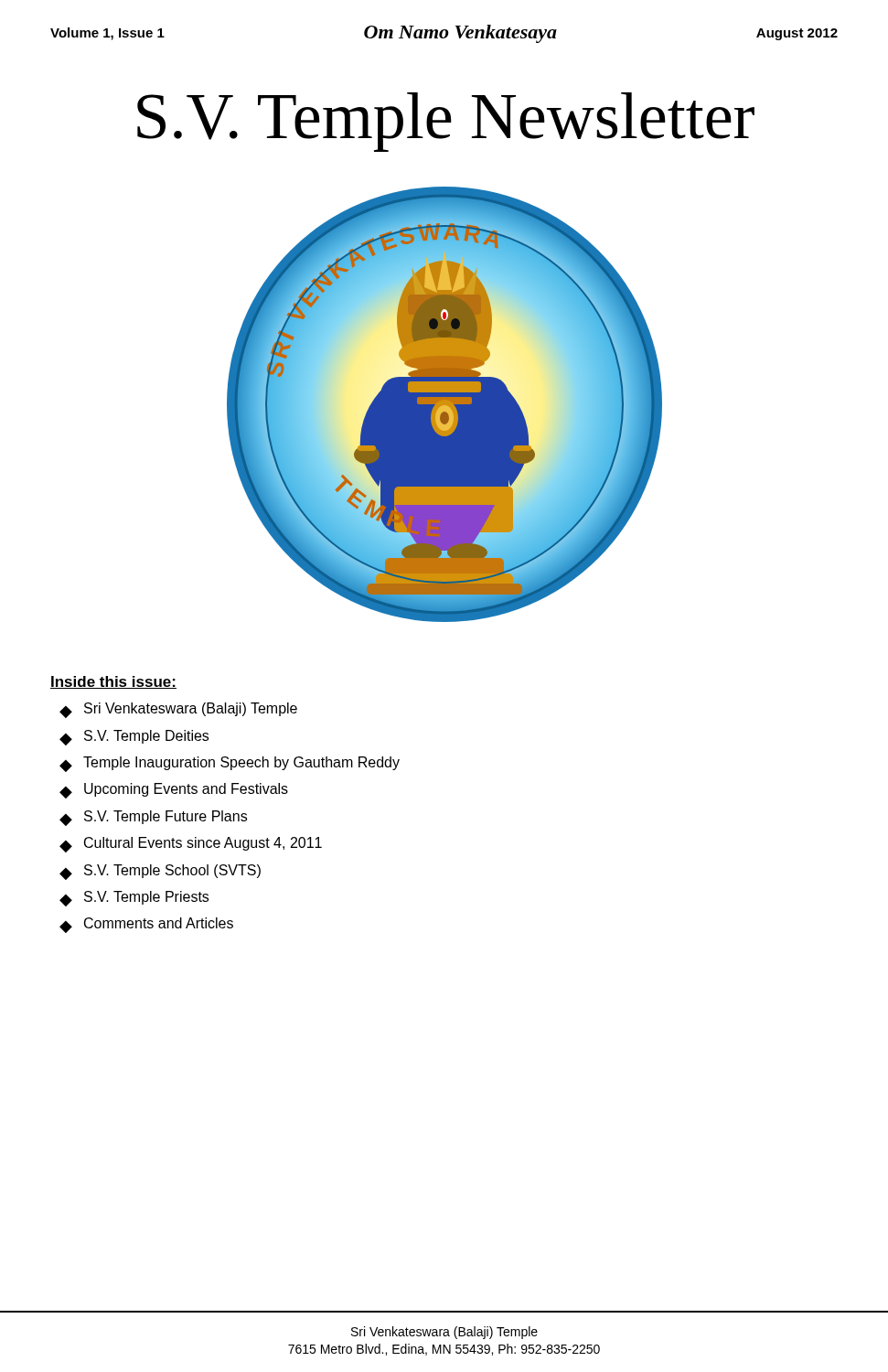Locate the logo
This screenshot has height=1372, width=888.
(444, 411)
